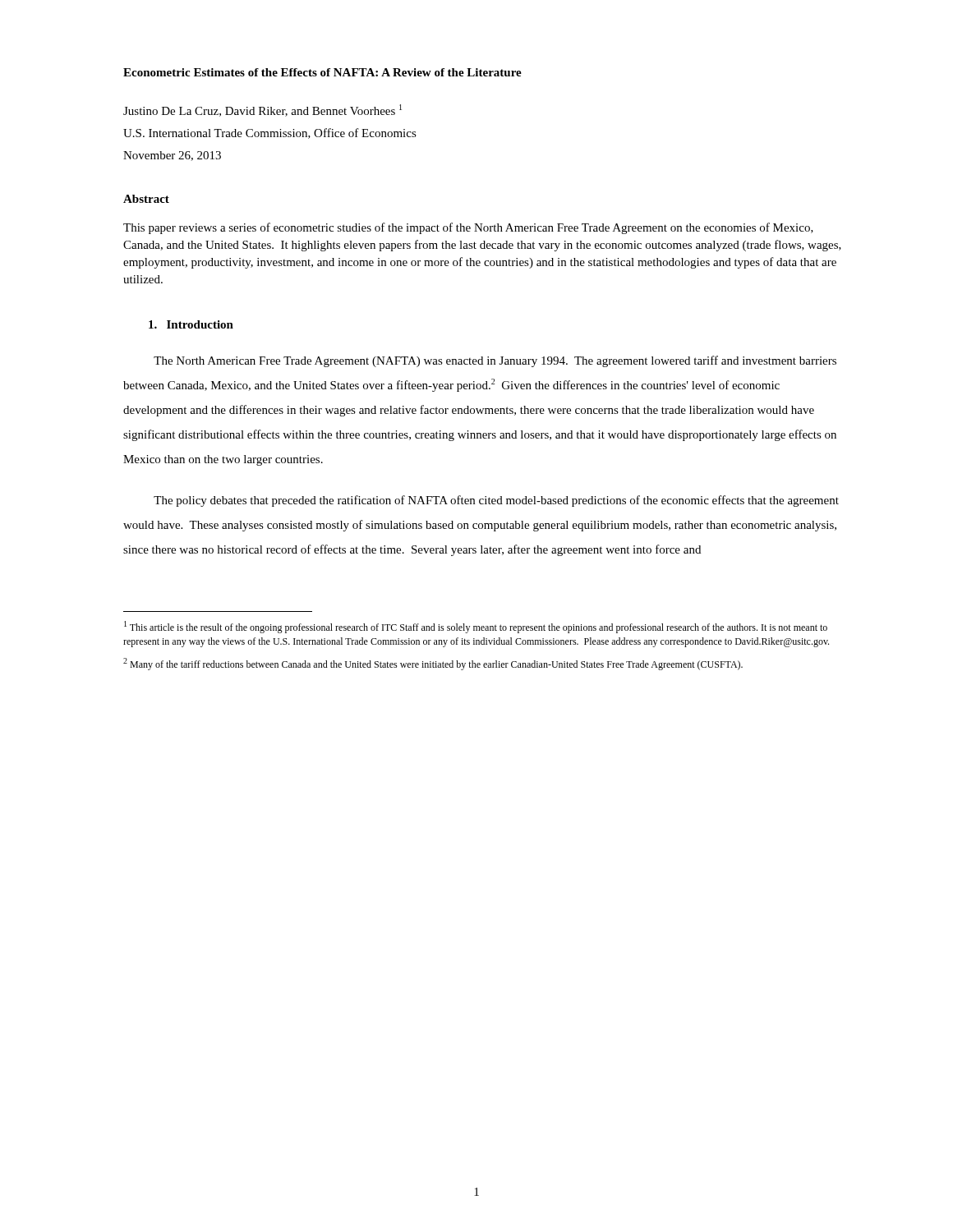Locate the text "November 26, 2013"
This screenshot has width=953, height=1232.
[x=172, y=155]
